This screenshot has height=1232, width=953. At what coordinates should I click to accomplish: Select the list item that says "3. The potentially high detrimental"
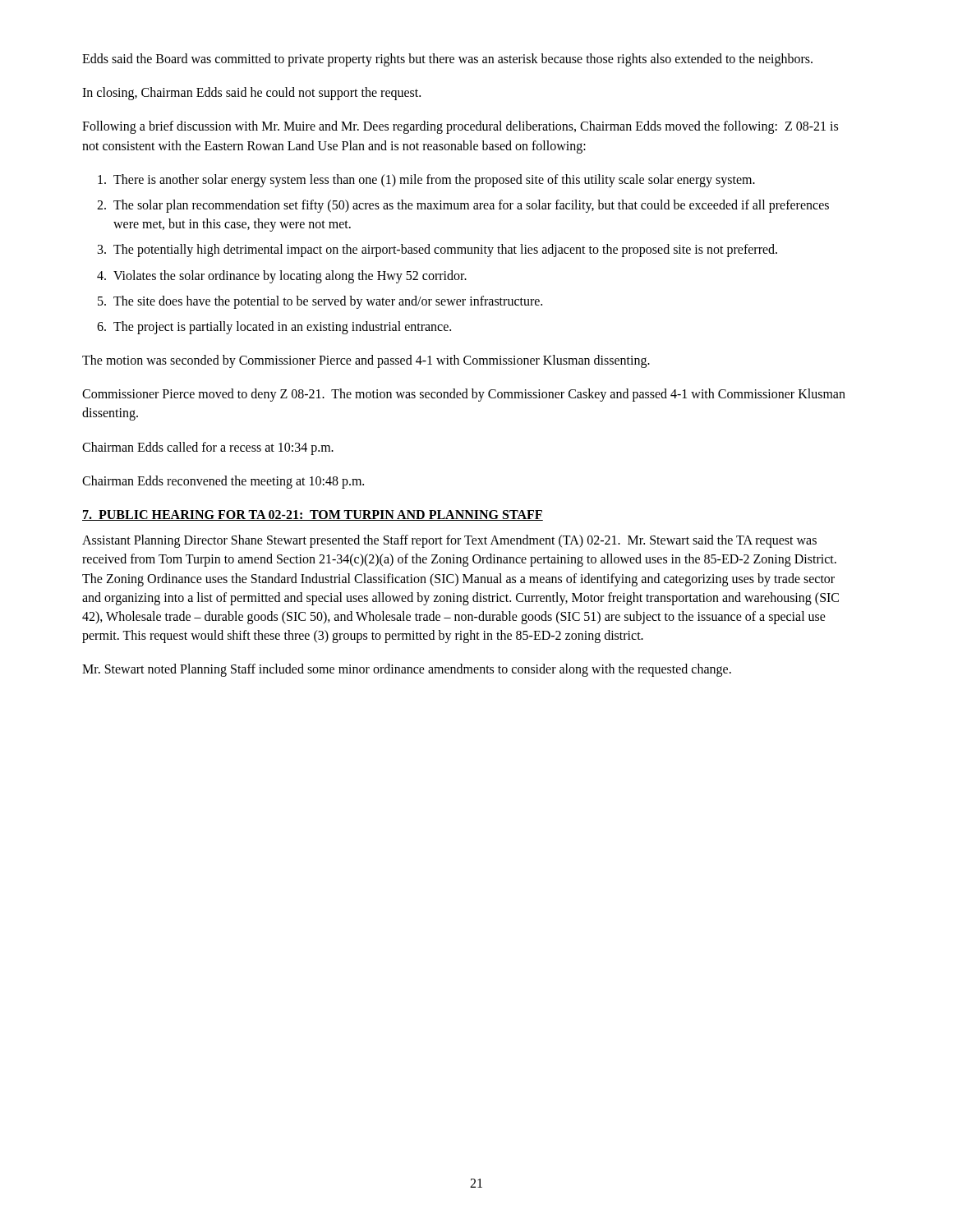(x=468, y=250)
